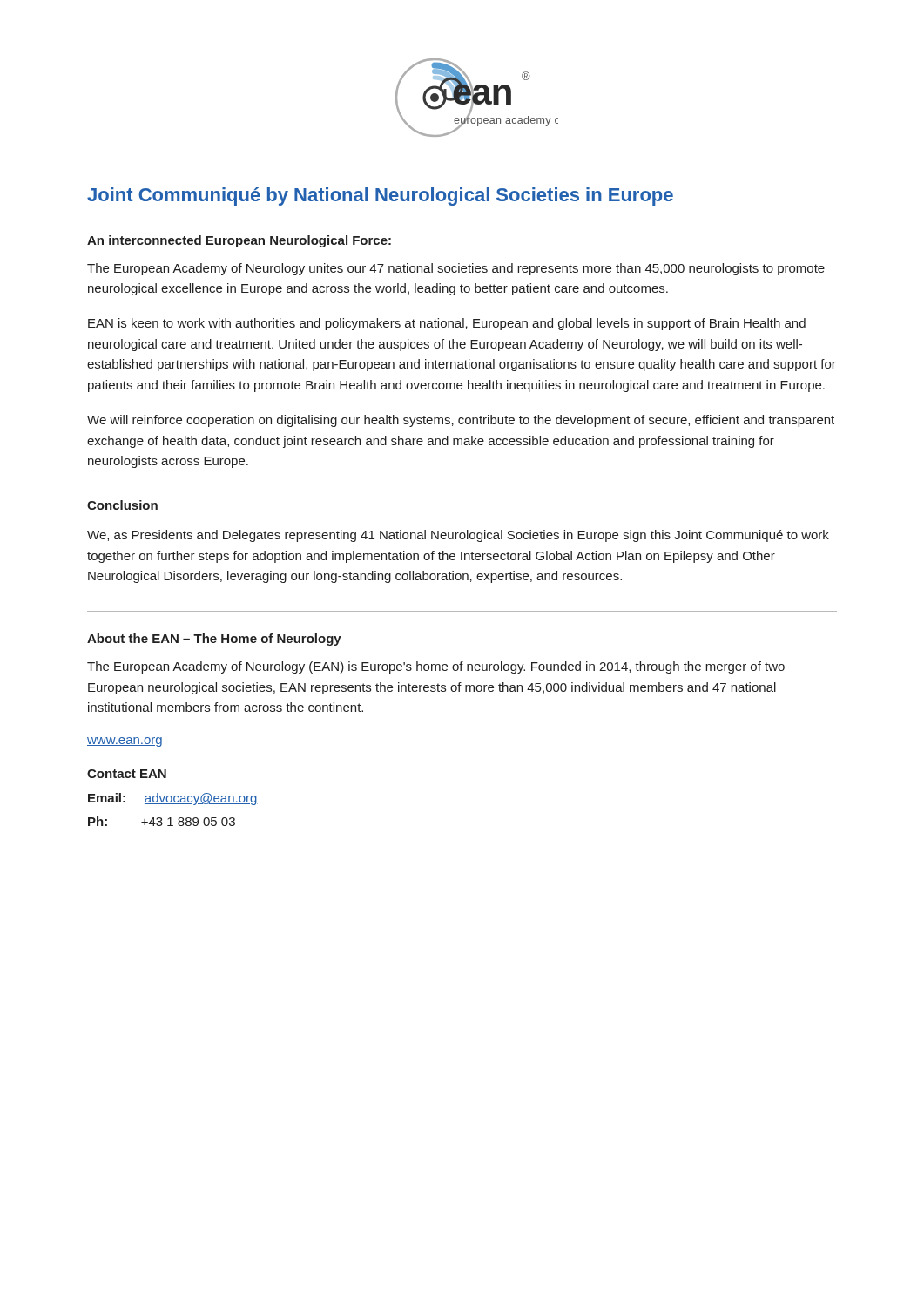Navigate to the region starting "Joint Communiqué by National Neurological"
The image size is (924, 1307).
[x=380, y=195]
